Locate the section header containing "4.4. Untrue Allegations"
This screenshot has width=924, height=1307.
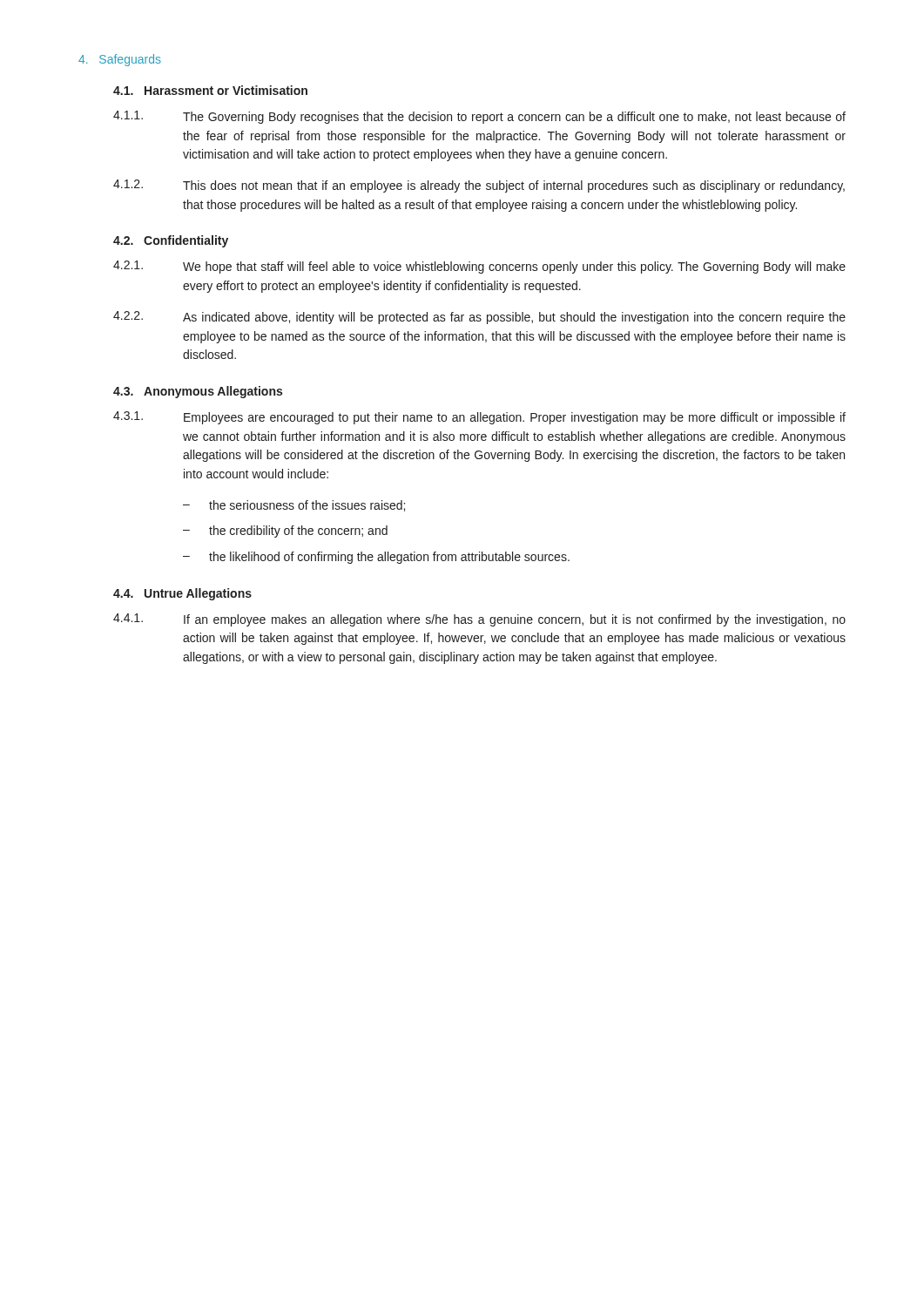click(x=182, y=593)
